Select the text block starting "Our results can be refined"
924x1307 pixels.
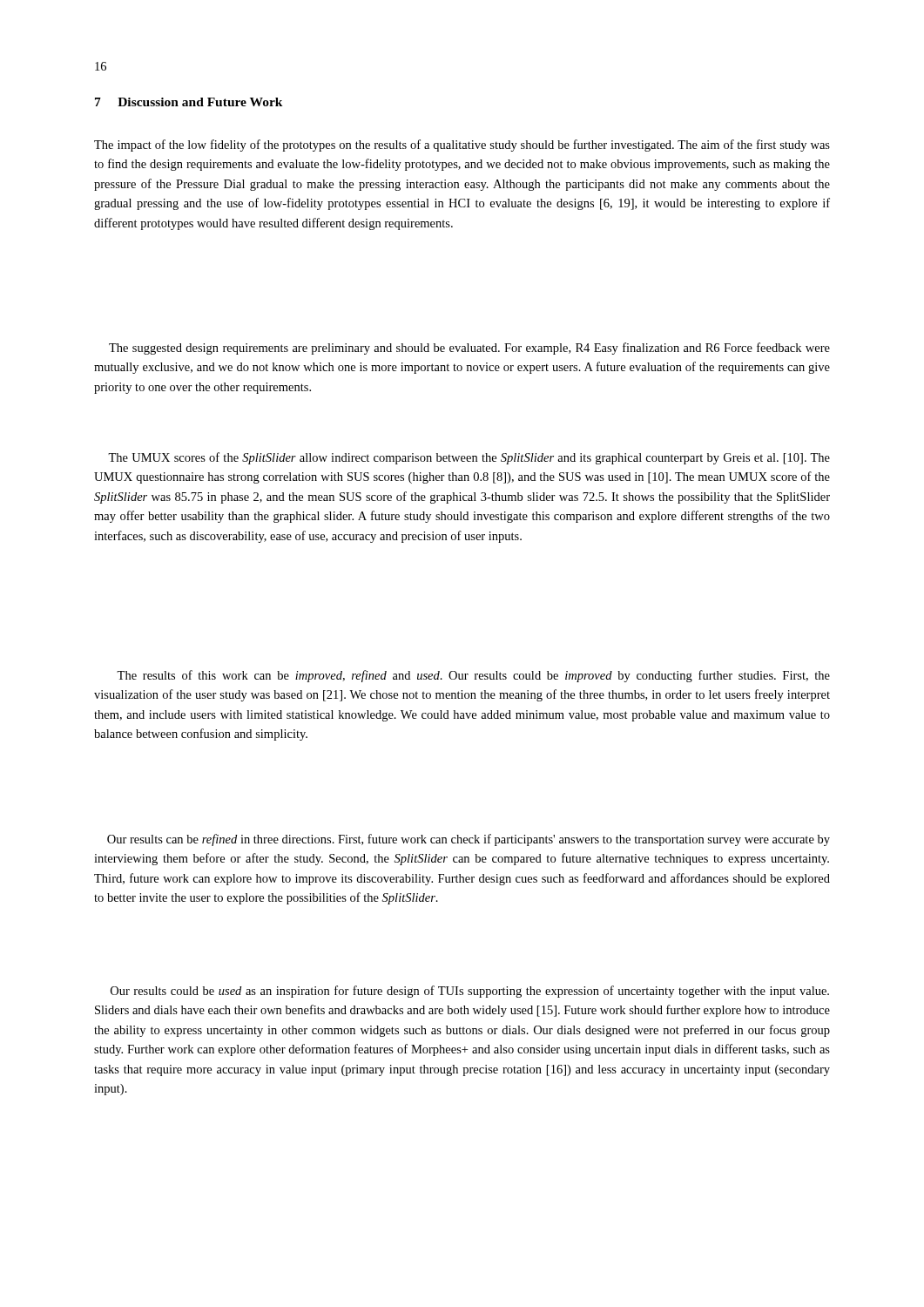pyautogui.click(x=462, y=869)
